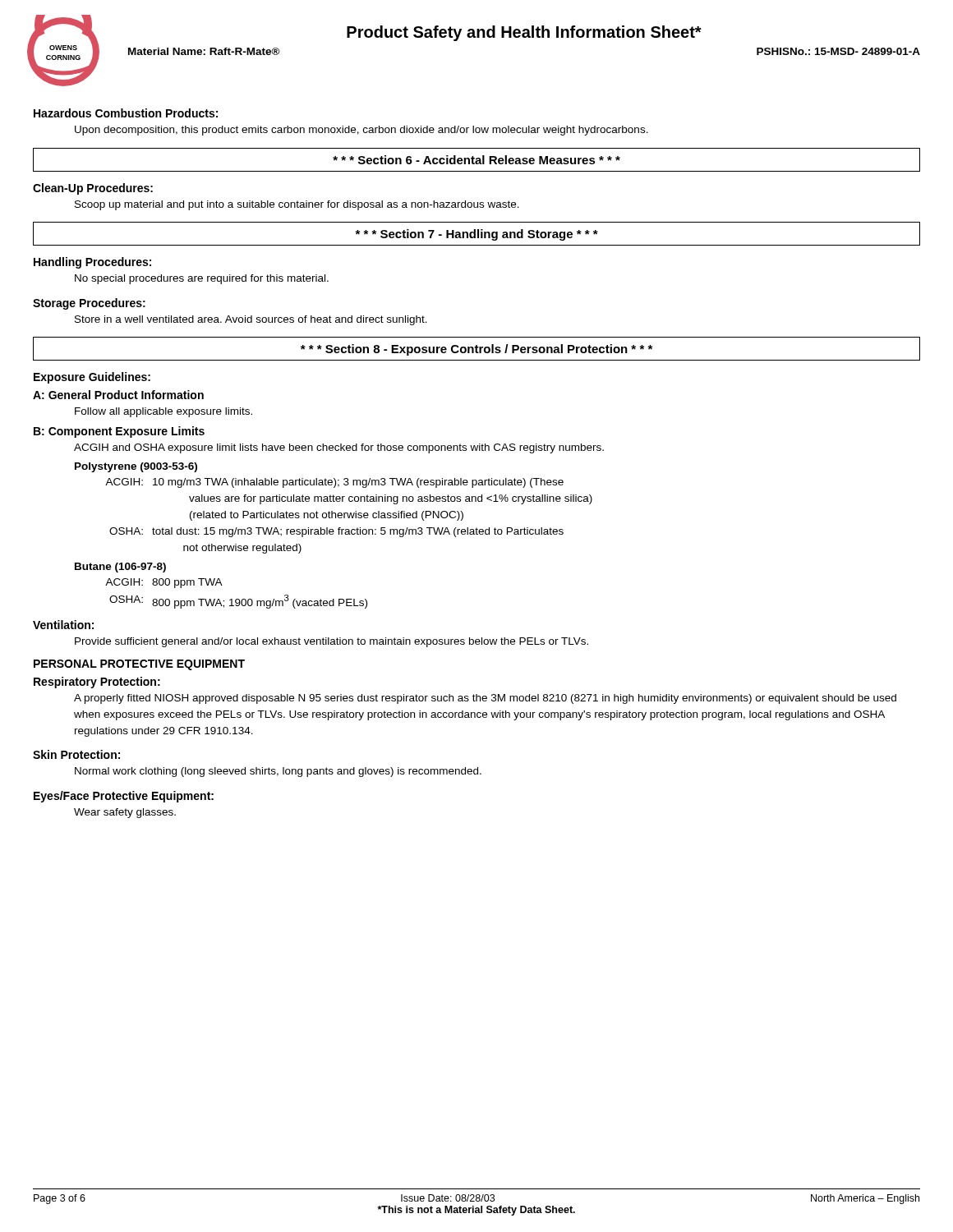Point to the element starting "PERSONAL PROTECTIVE EQUIPMENT"

point(139,664)
